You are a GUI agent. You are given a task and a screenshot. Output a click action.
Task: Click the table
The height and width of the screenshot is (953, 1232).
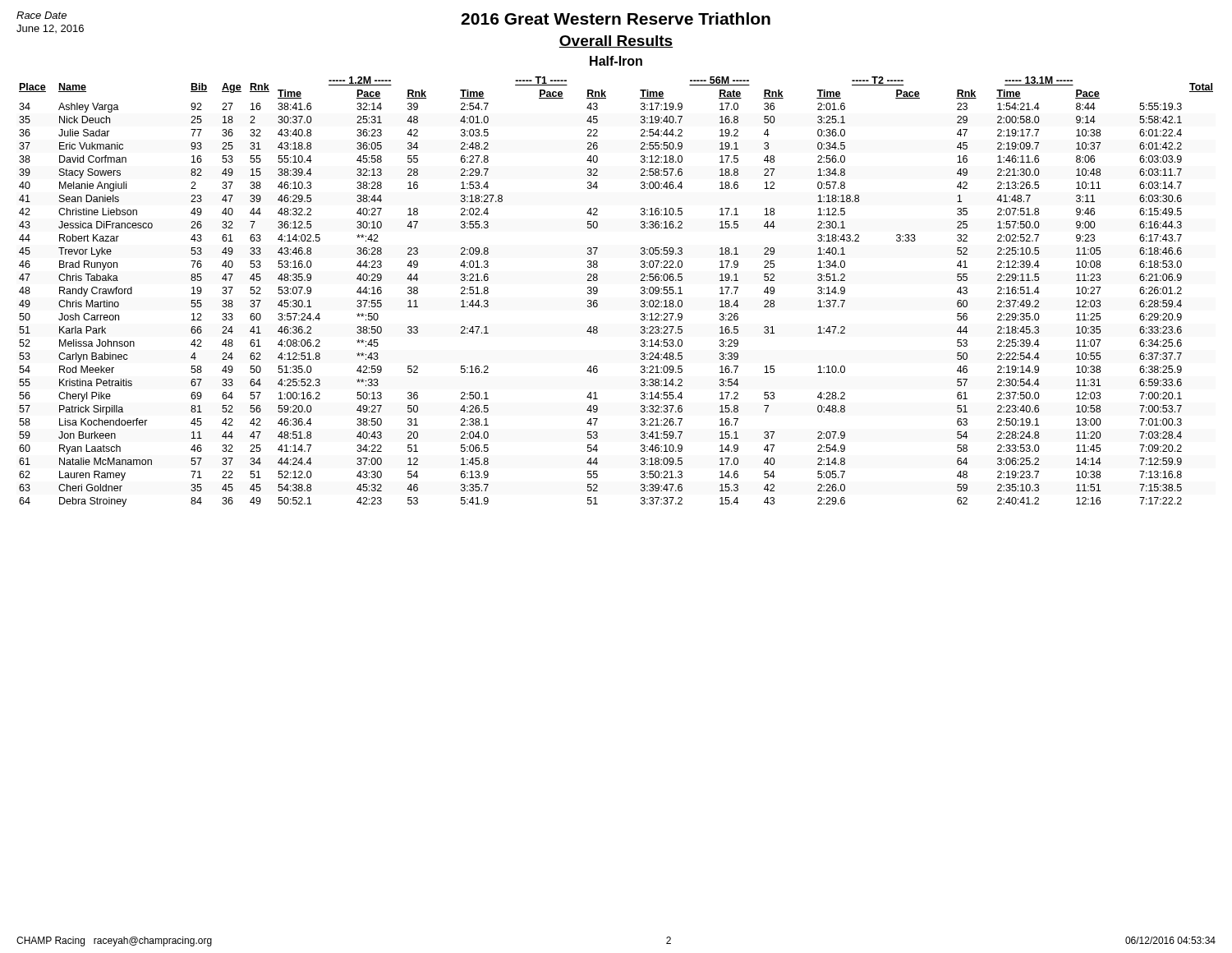coord(616,291)
